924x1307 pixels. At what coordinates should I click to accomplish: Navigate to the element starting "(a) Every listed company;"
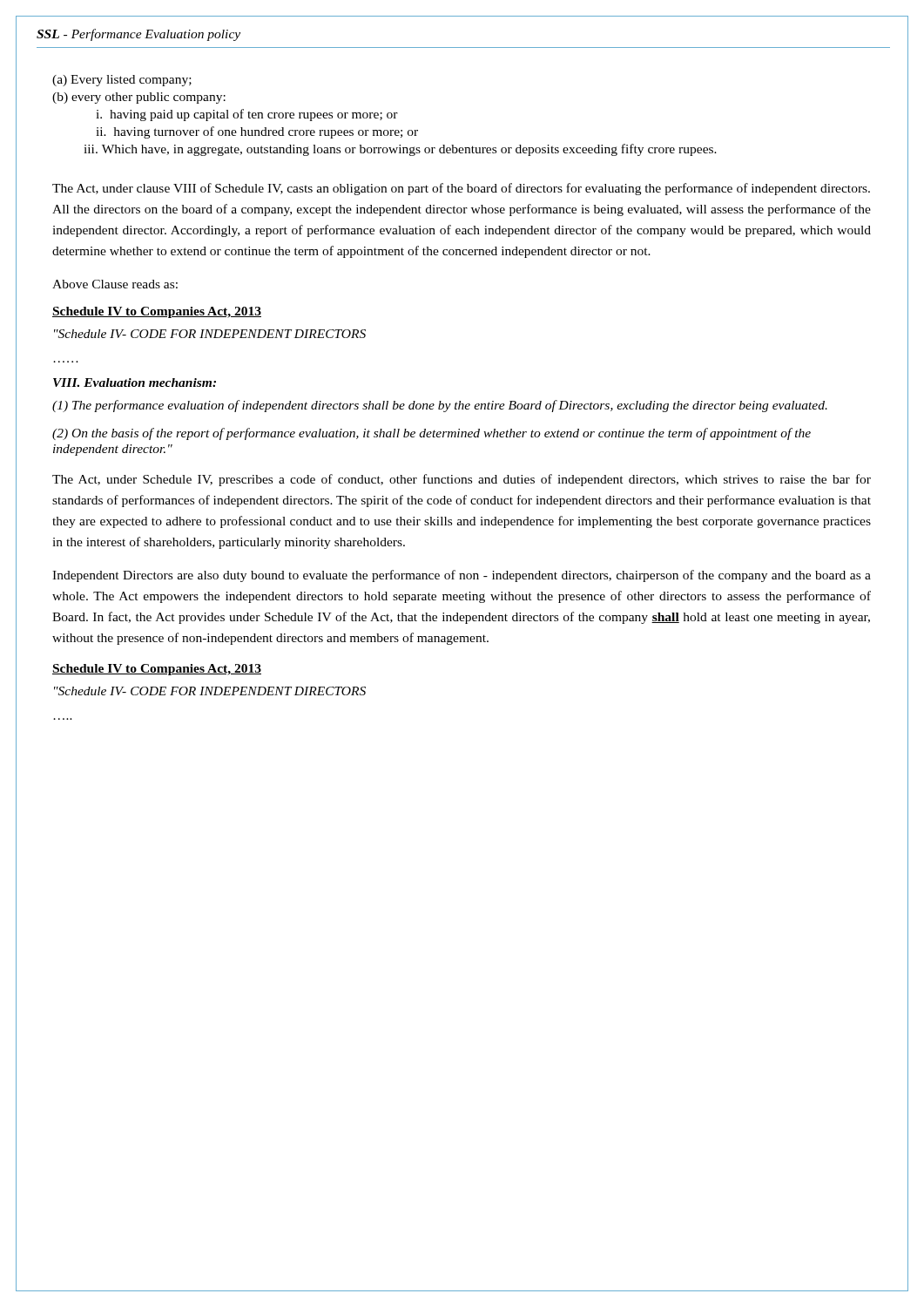(122, 79)
